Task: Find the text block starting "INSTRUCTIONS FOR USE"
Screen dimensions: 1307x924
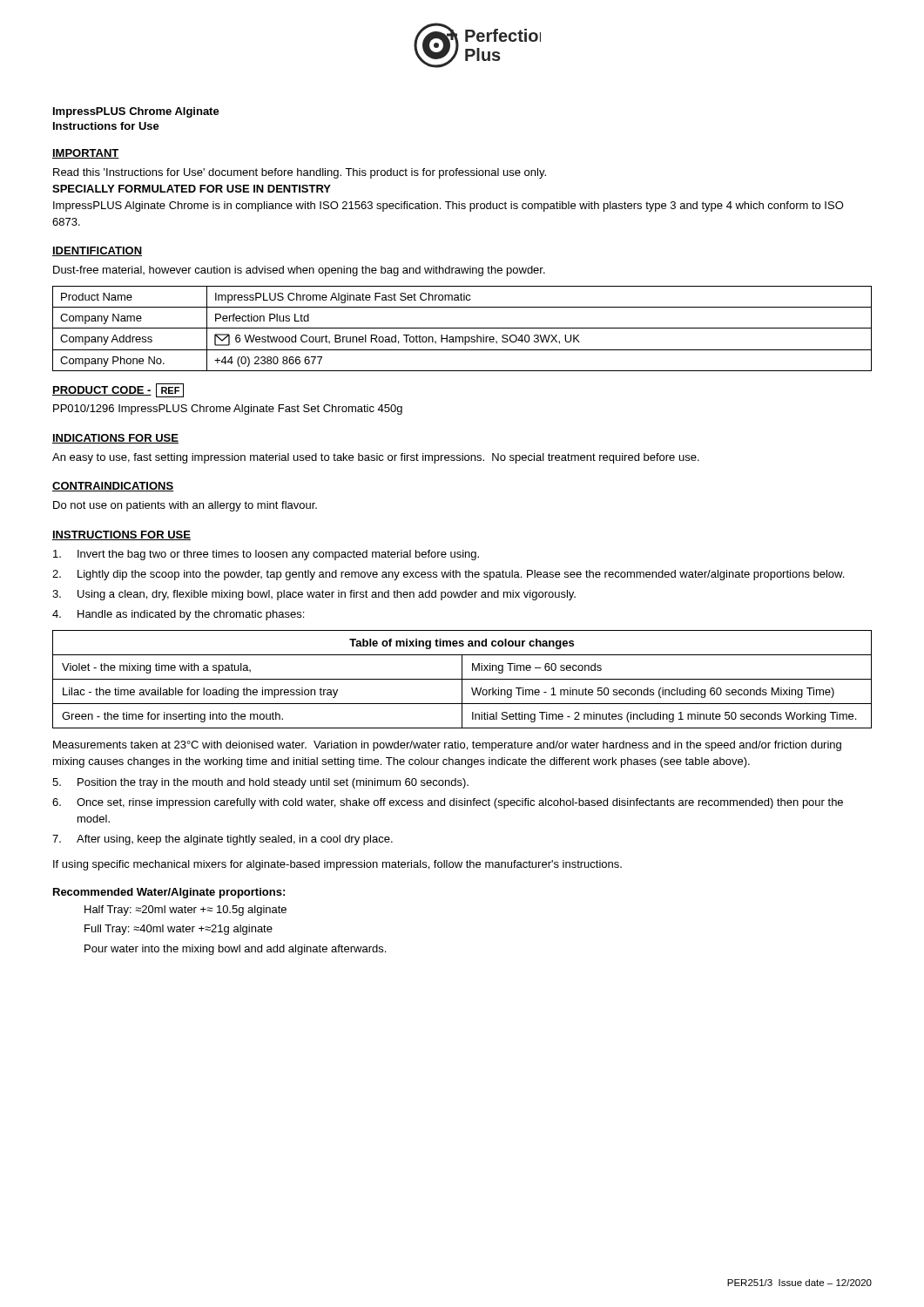Action: (x=121, y=535)
